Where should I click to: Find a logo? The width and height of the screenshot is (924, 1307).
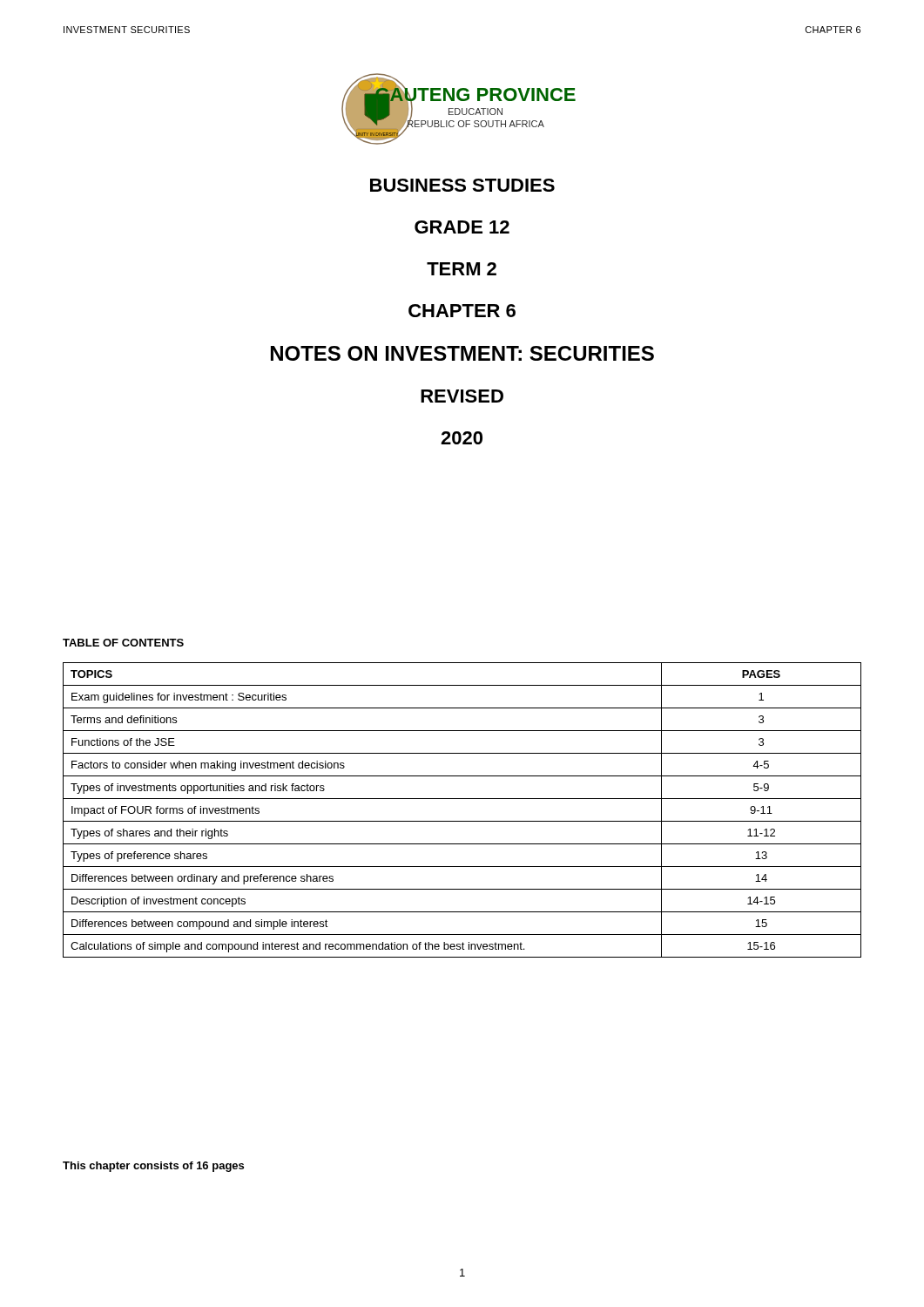462,109
